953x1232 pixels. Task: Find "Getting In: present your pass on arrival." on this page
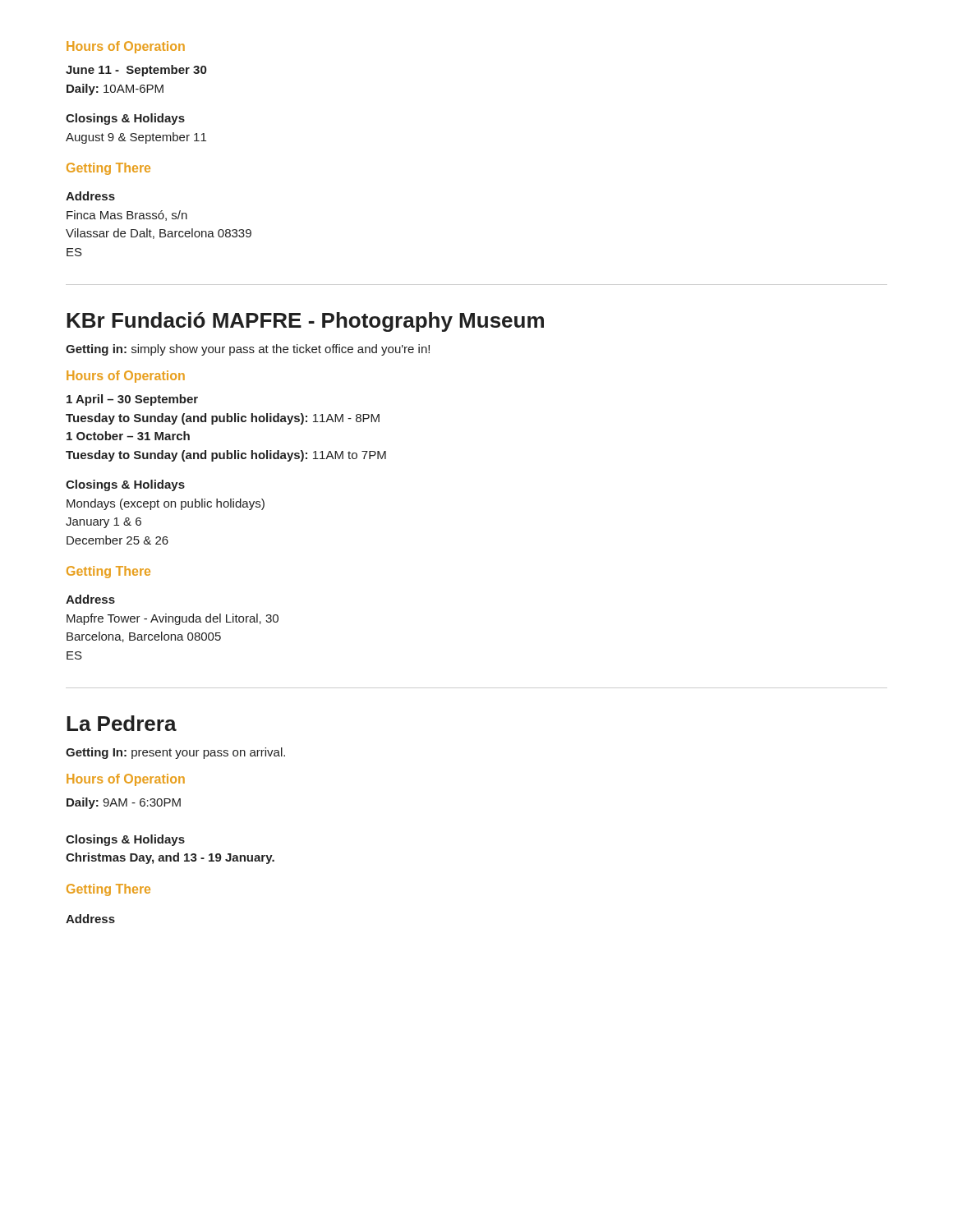[176, 752]
